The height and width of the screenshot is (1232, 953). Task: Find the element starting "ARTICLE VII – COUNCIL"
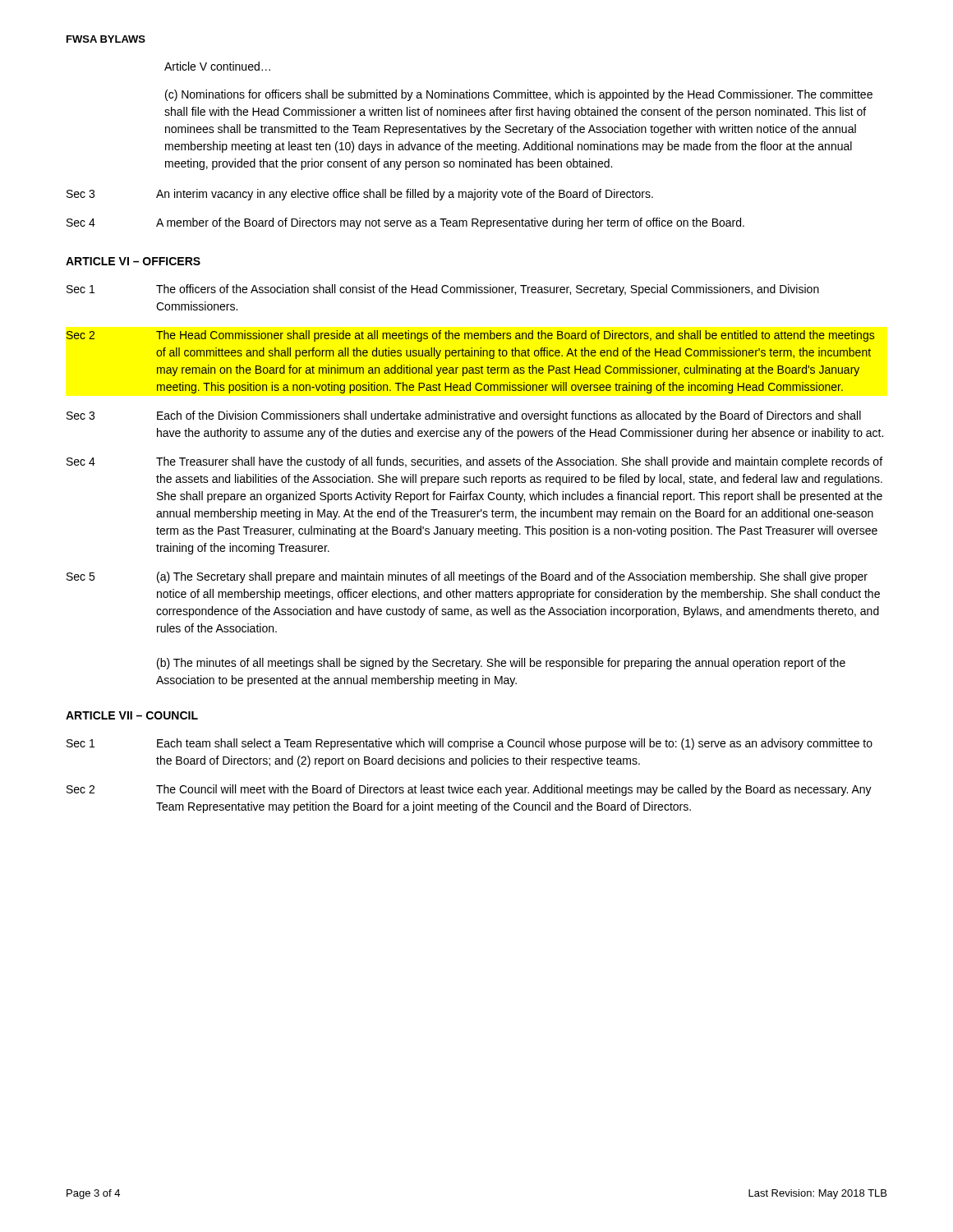[132, 715]
